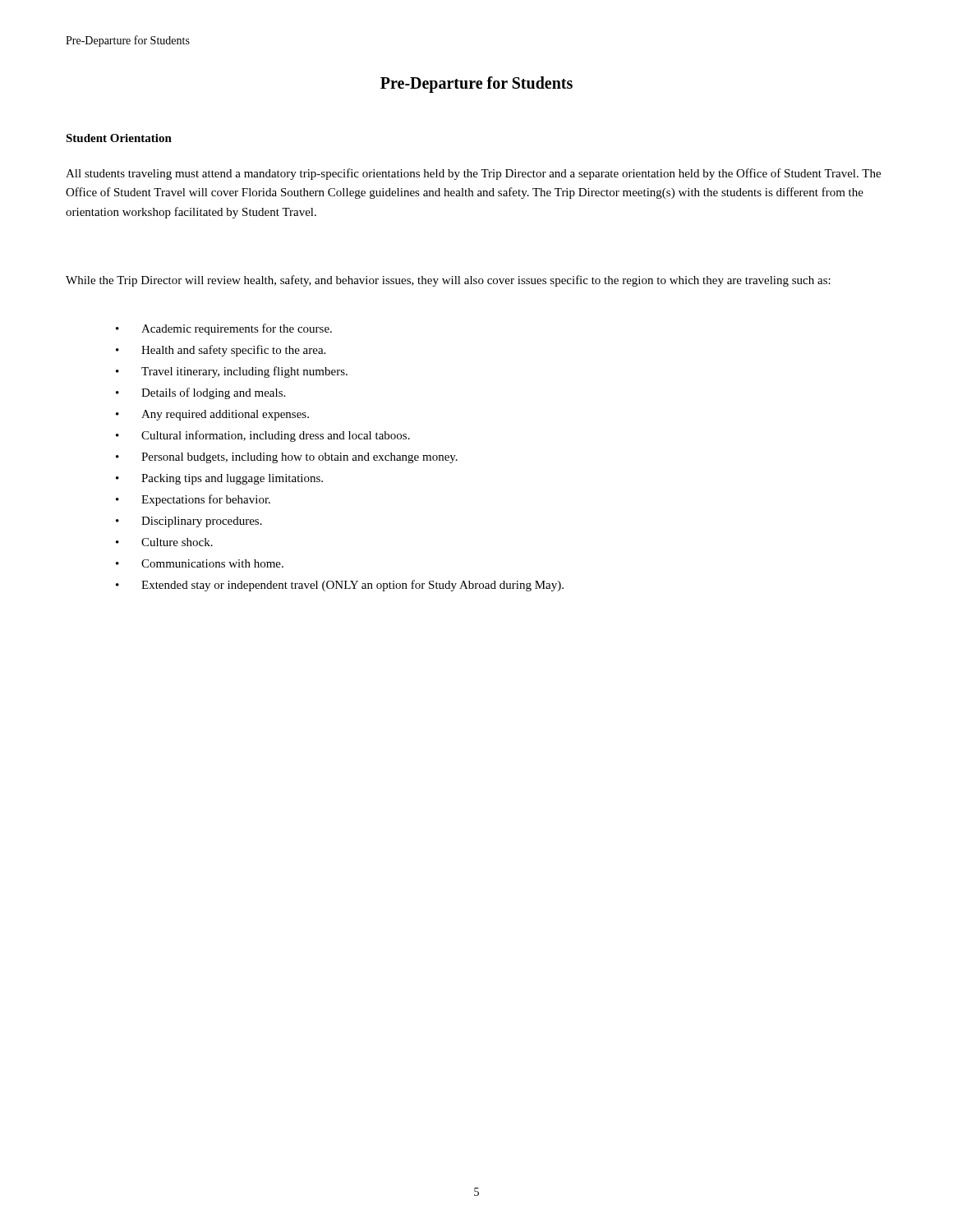Point to the block beginning "•Cultural information, including"

tap(238, 435)
